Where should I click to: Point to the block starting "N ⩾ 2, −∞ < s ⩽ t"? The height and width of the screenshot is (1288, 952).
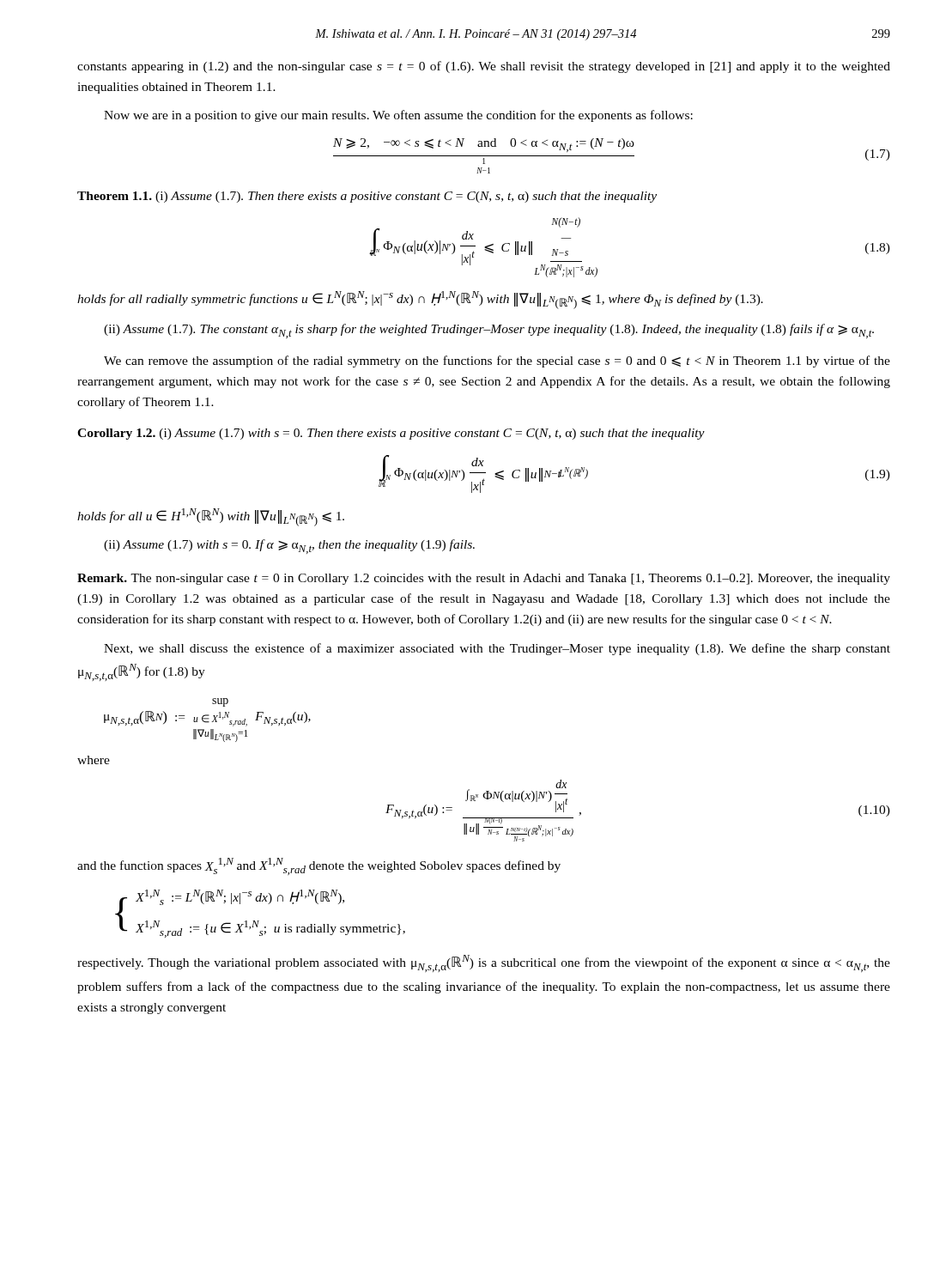[484, 154]
